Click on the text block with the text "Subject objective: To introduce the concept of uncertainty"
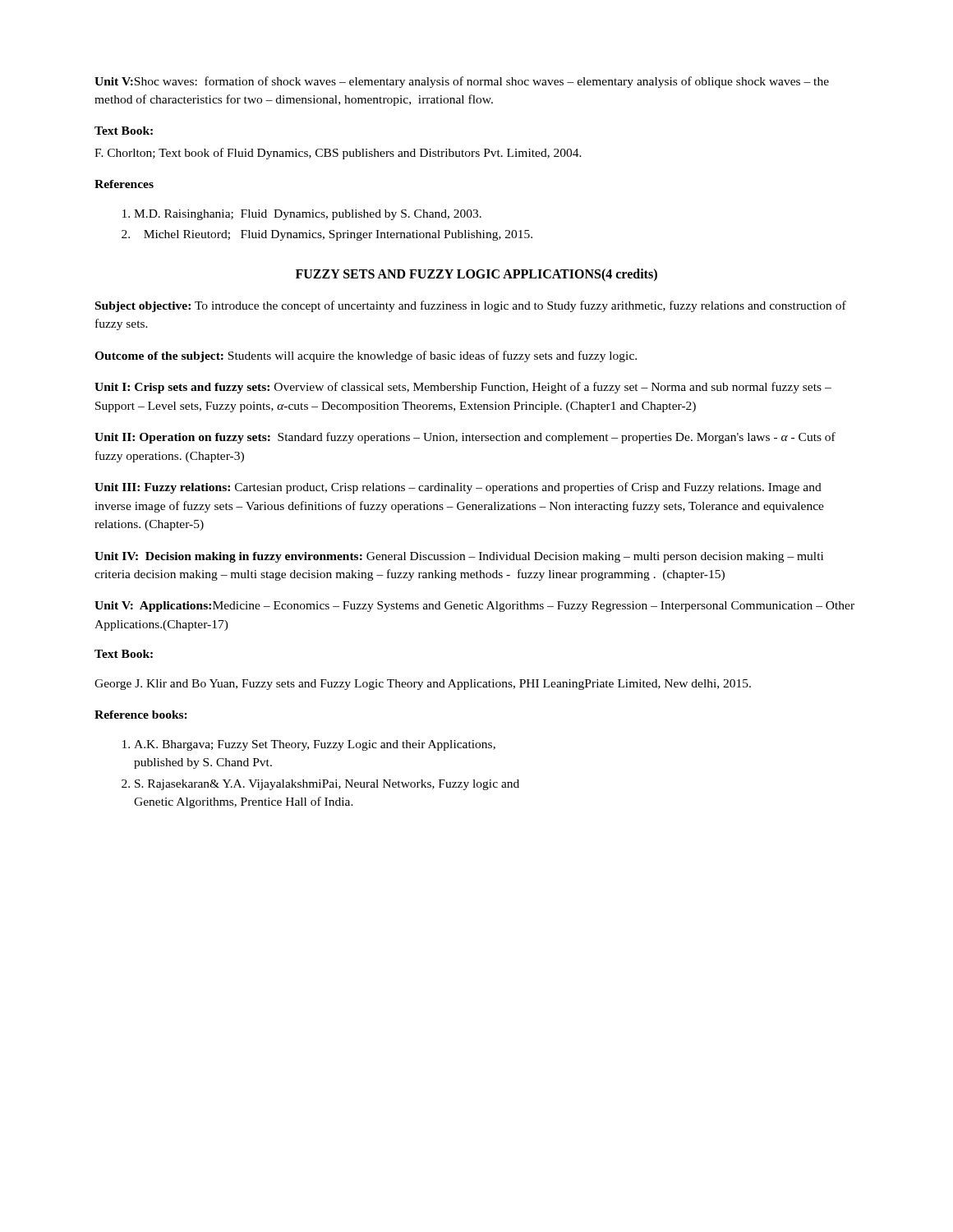953x1232 pixels. click(476, 315)
